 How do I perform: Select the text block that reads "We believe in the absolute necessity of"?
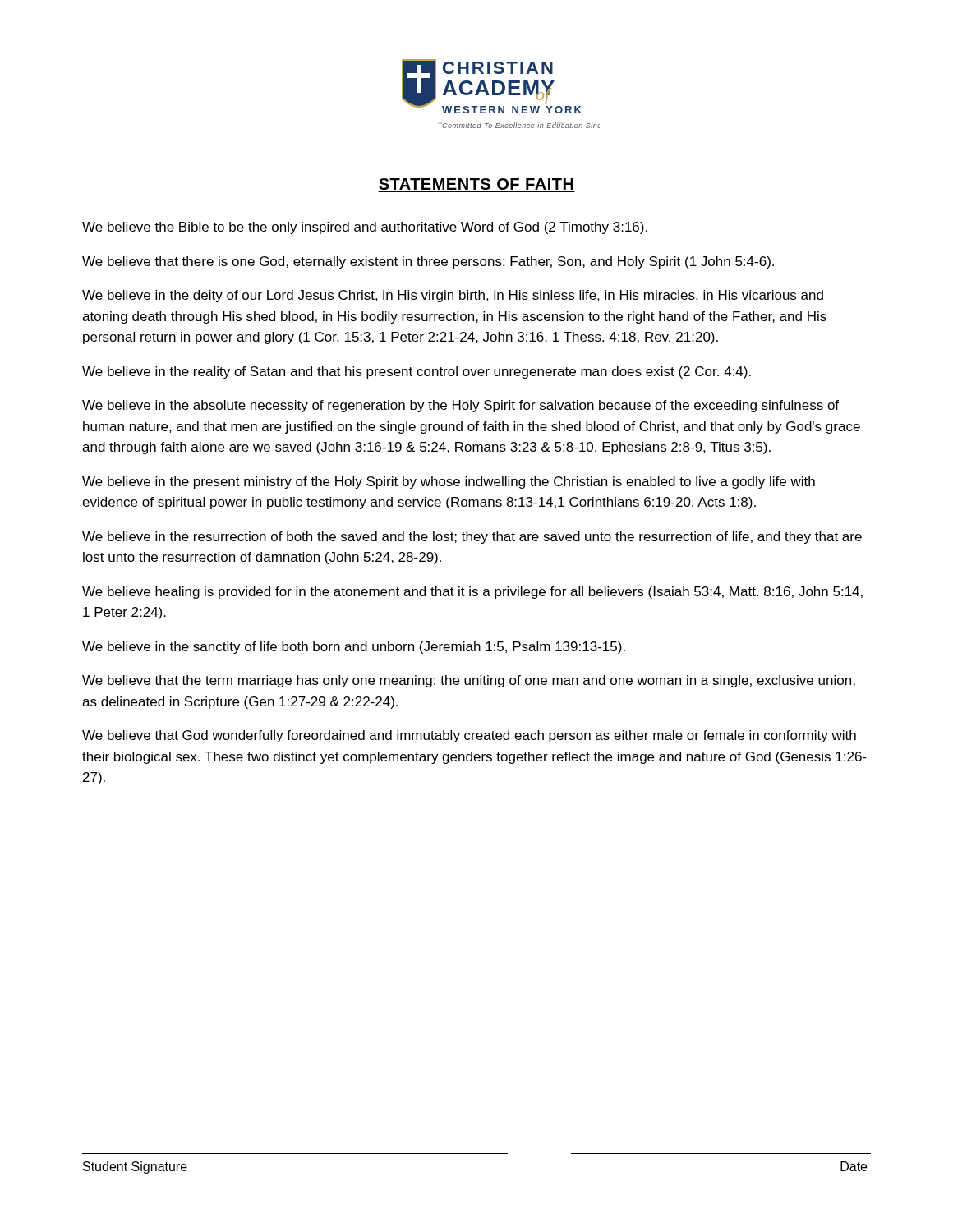471,426
